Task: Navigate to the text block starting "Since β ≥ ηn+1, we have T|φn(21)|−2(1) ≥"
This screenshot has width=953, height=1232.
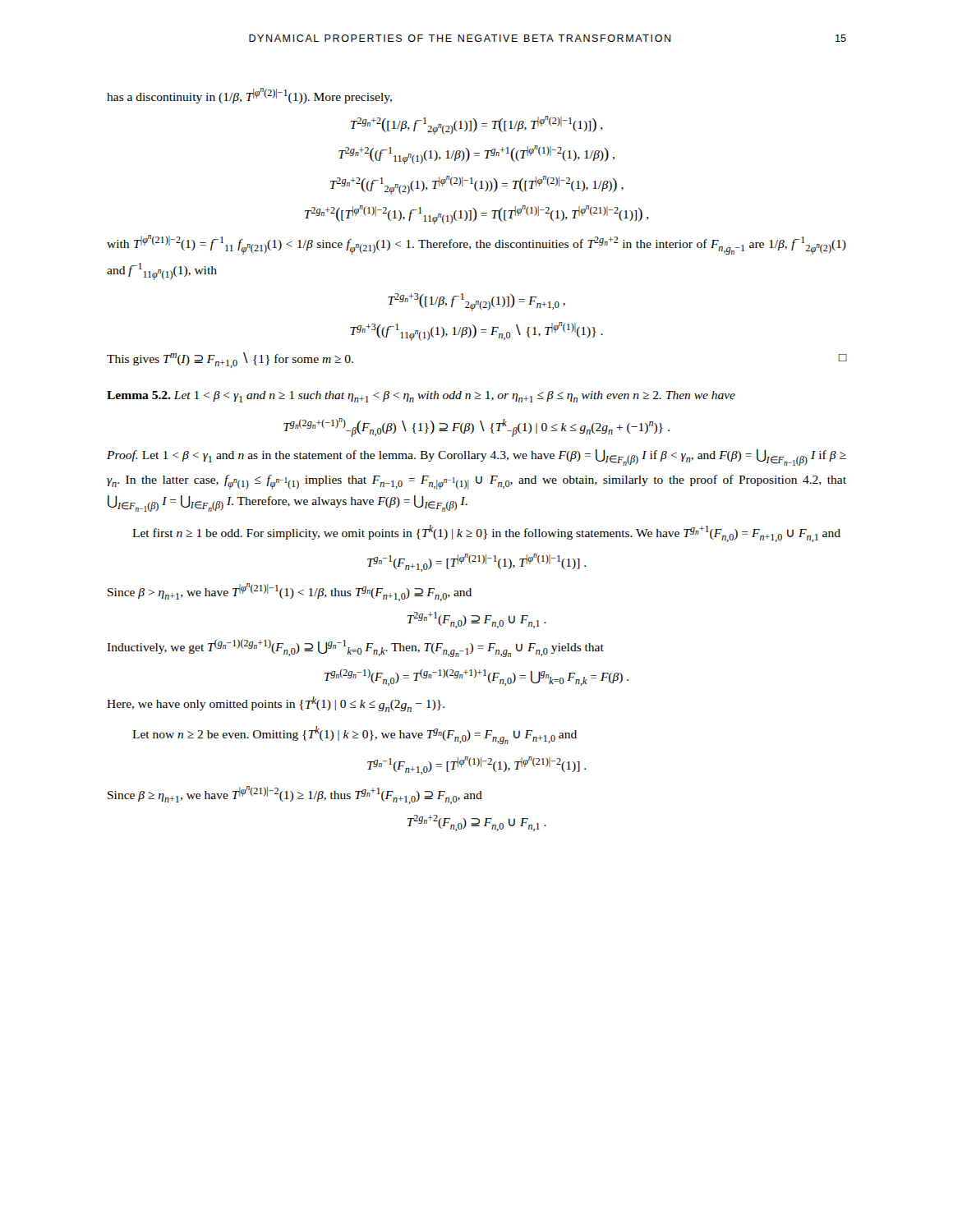Action: click(294, 794)
